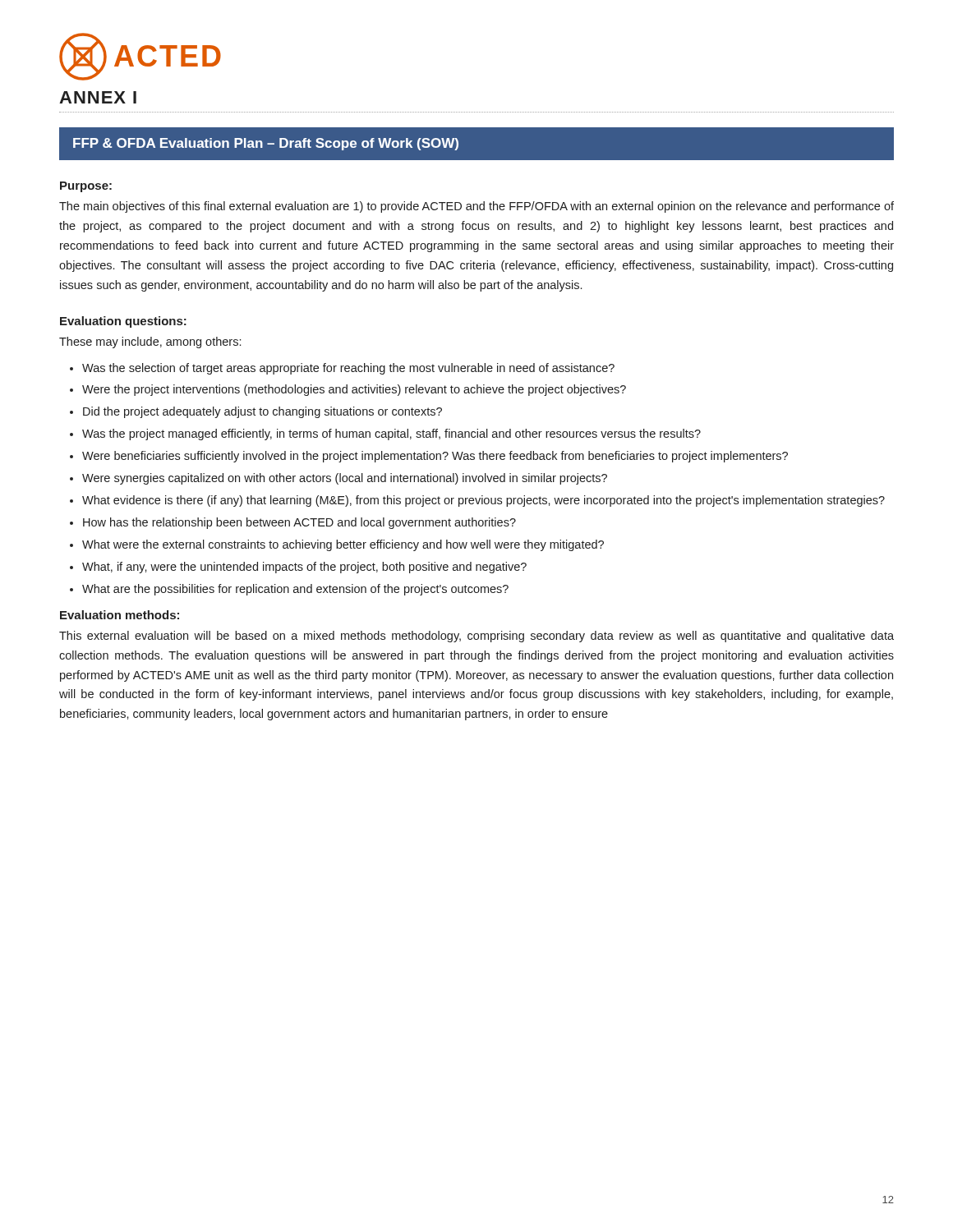Select the text starting "Was the selection of target areas appropriate for"
953x1232 pixels.
tap(348, 368)
